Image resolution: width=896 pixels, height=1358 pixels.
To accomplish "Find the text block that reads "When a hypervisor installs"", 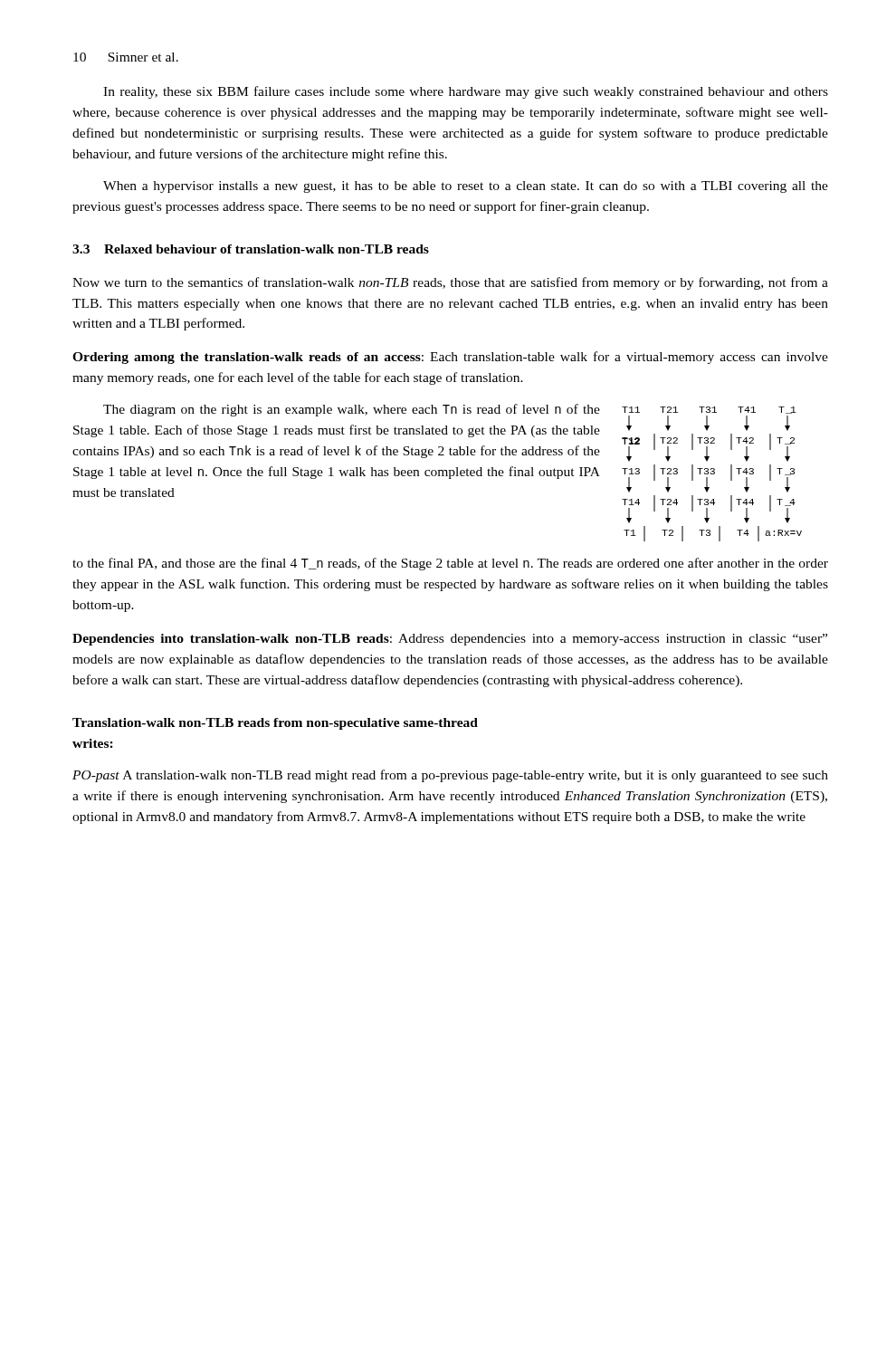I will point(450,195).
